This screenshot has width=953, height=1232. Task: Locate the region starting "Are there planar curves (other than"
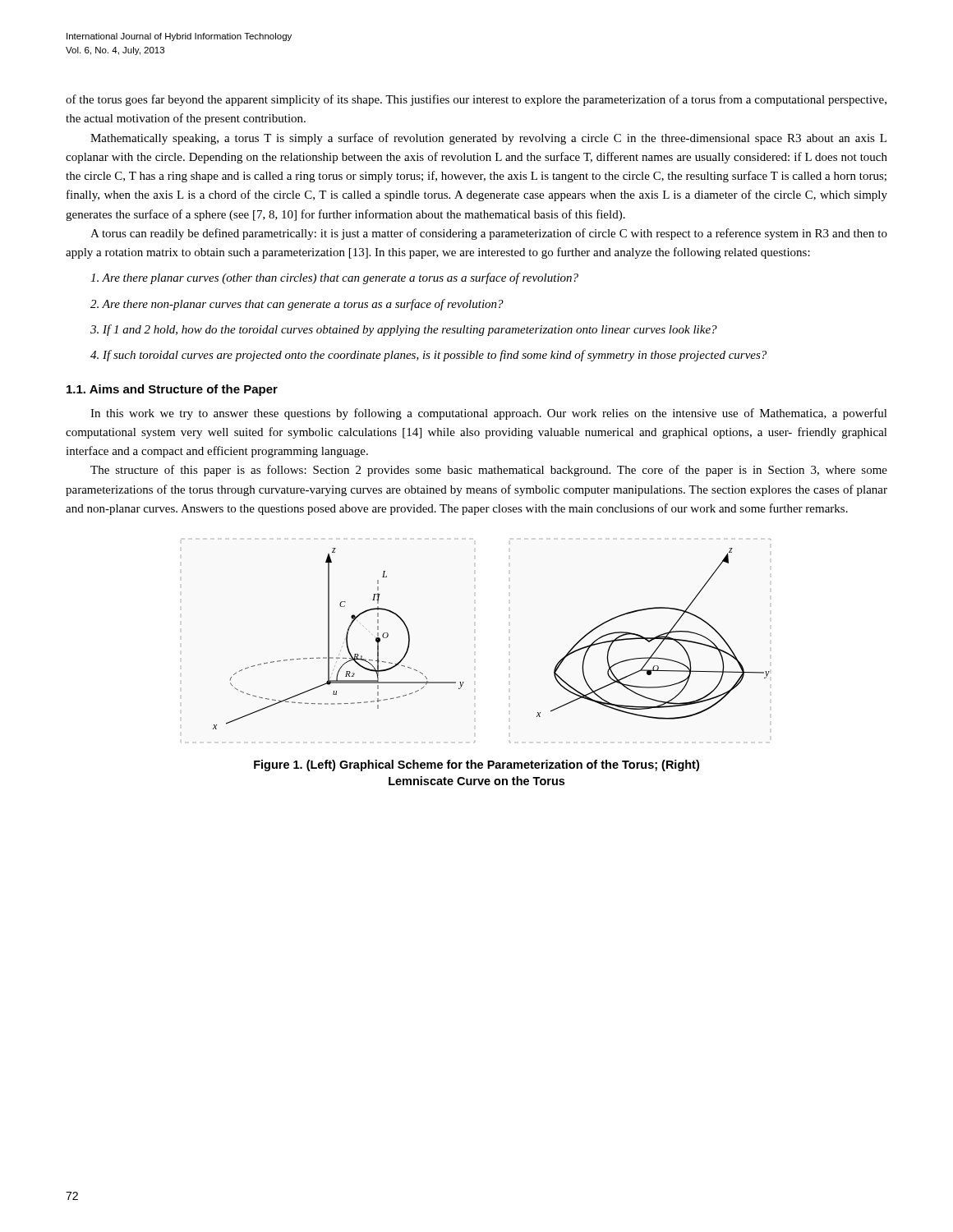(334, 278)
